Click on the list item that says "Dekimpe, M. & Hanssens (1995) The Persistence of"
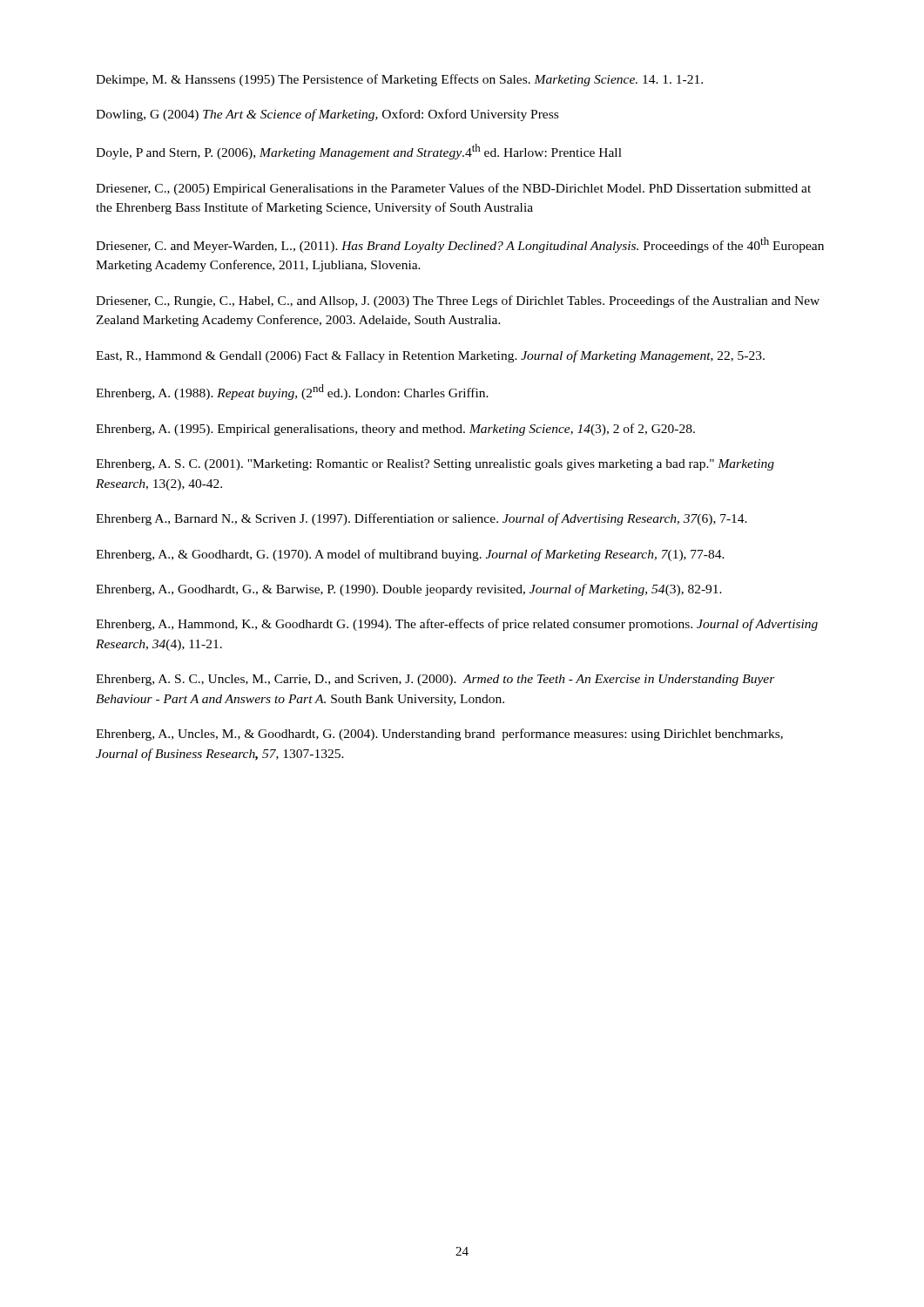Screen dimensions: 1307x924 (x=400, y=79)
